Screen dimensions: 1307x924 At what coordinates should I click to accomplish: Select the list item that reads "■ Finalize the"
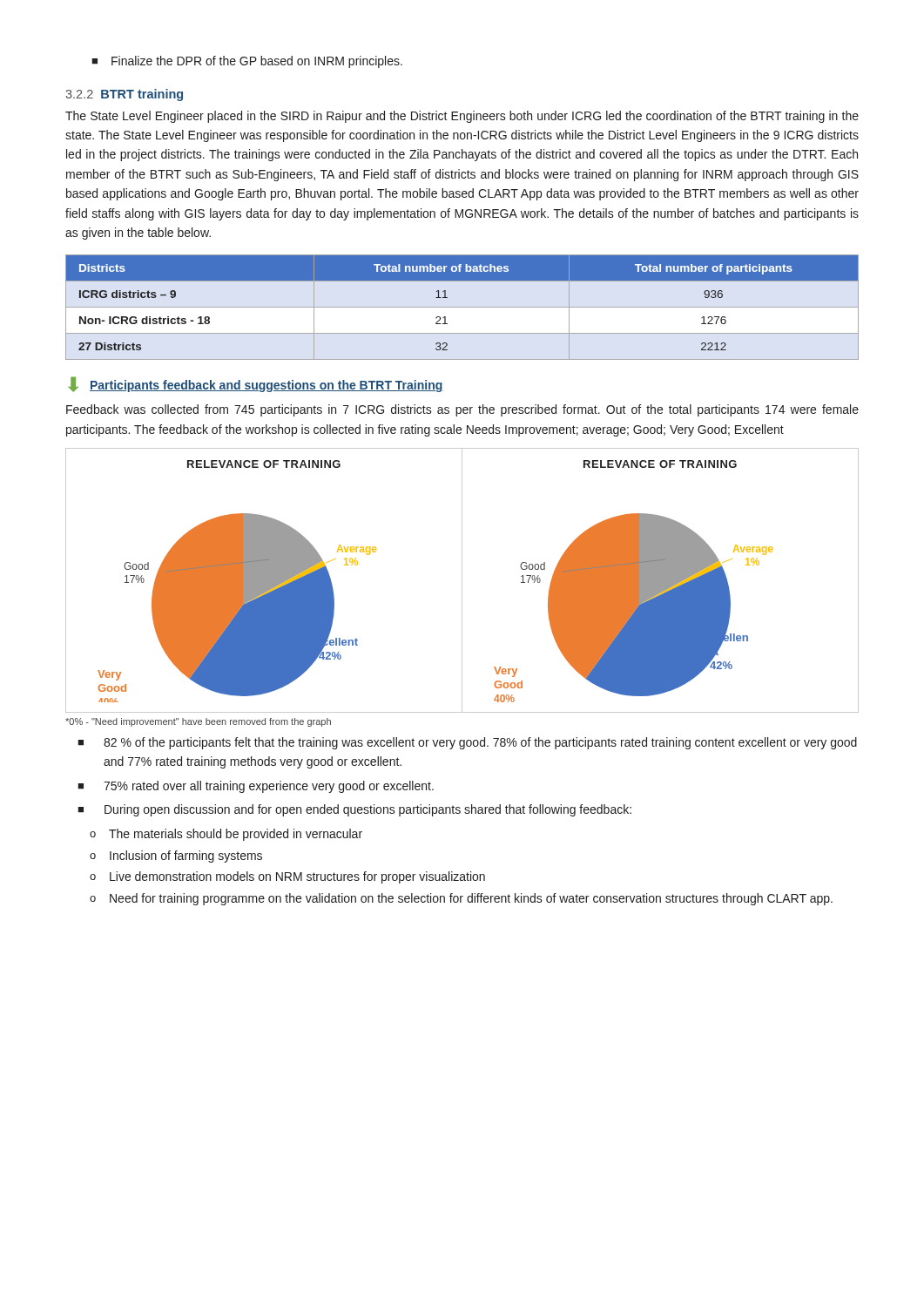point(247,62)
